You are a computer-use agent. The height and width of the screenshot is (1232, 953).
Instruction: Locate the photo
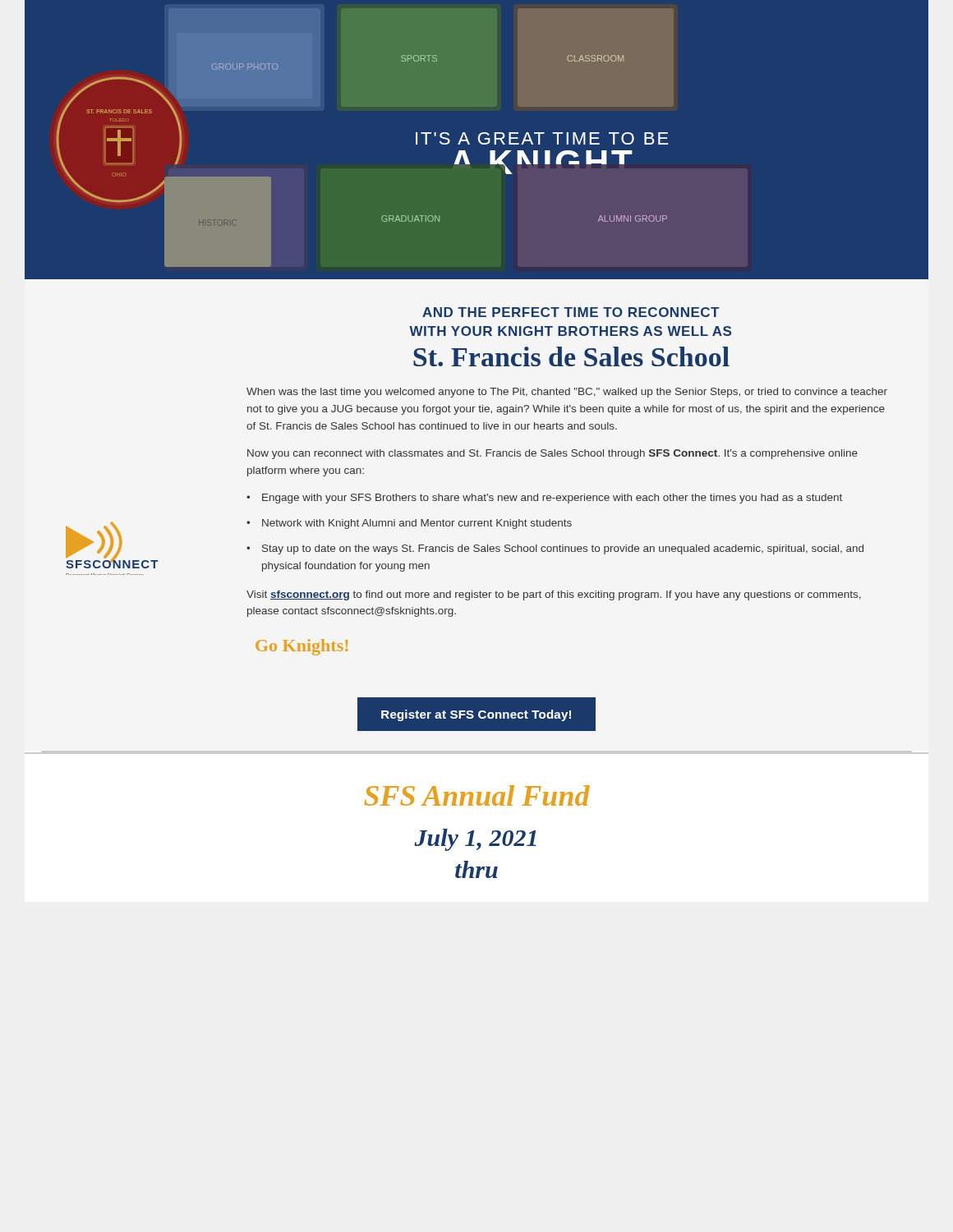pos(476,140)
